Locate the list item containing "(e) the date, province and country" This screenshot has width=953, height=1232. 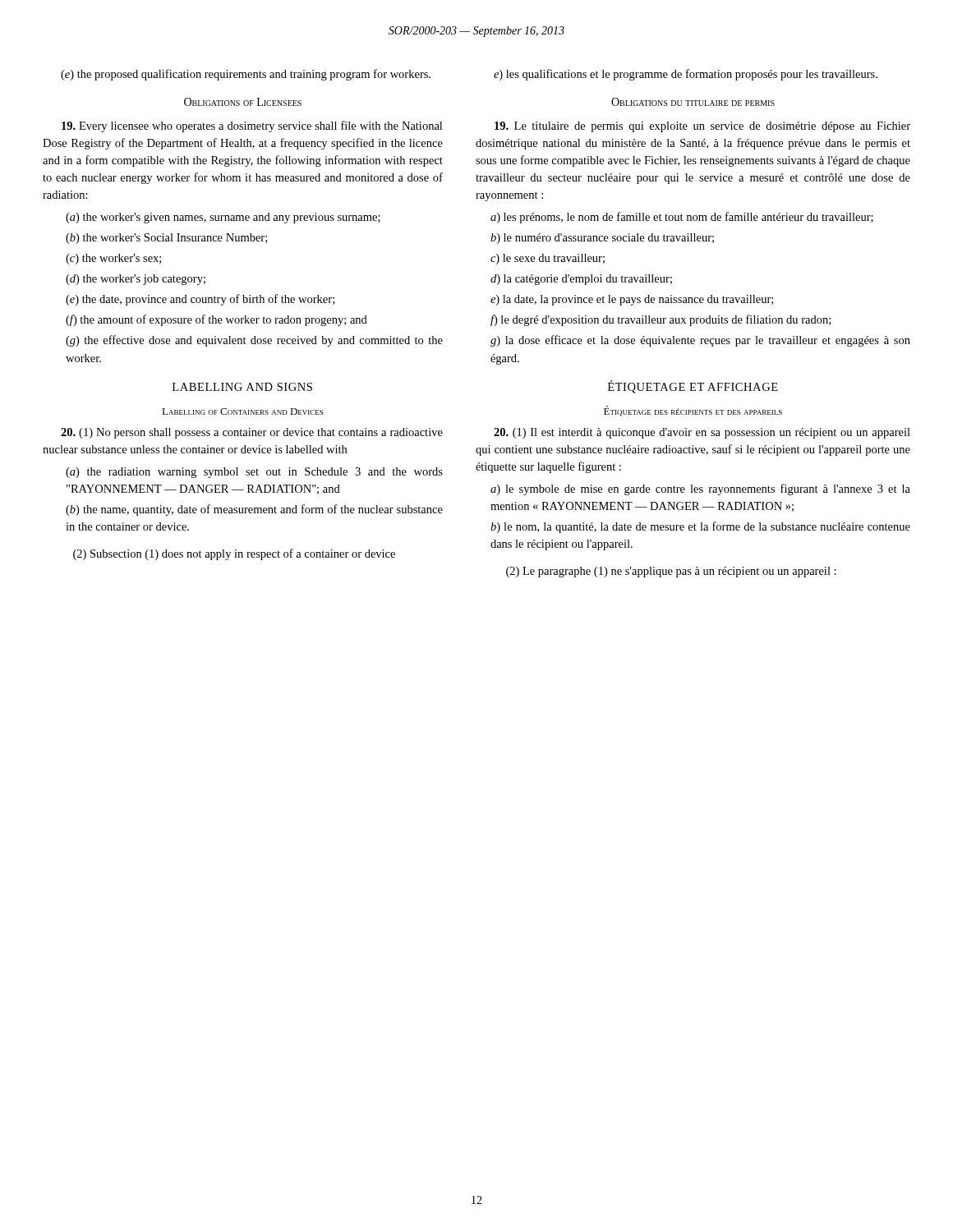[x=201, y=299]
